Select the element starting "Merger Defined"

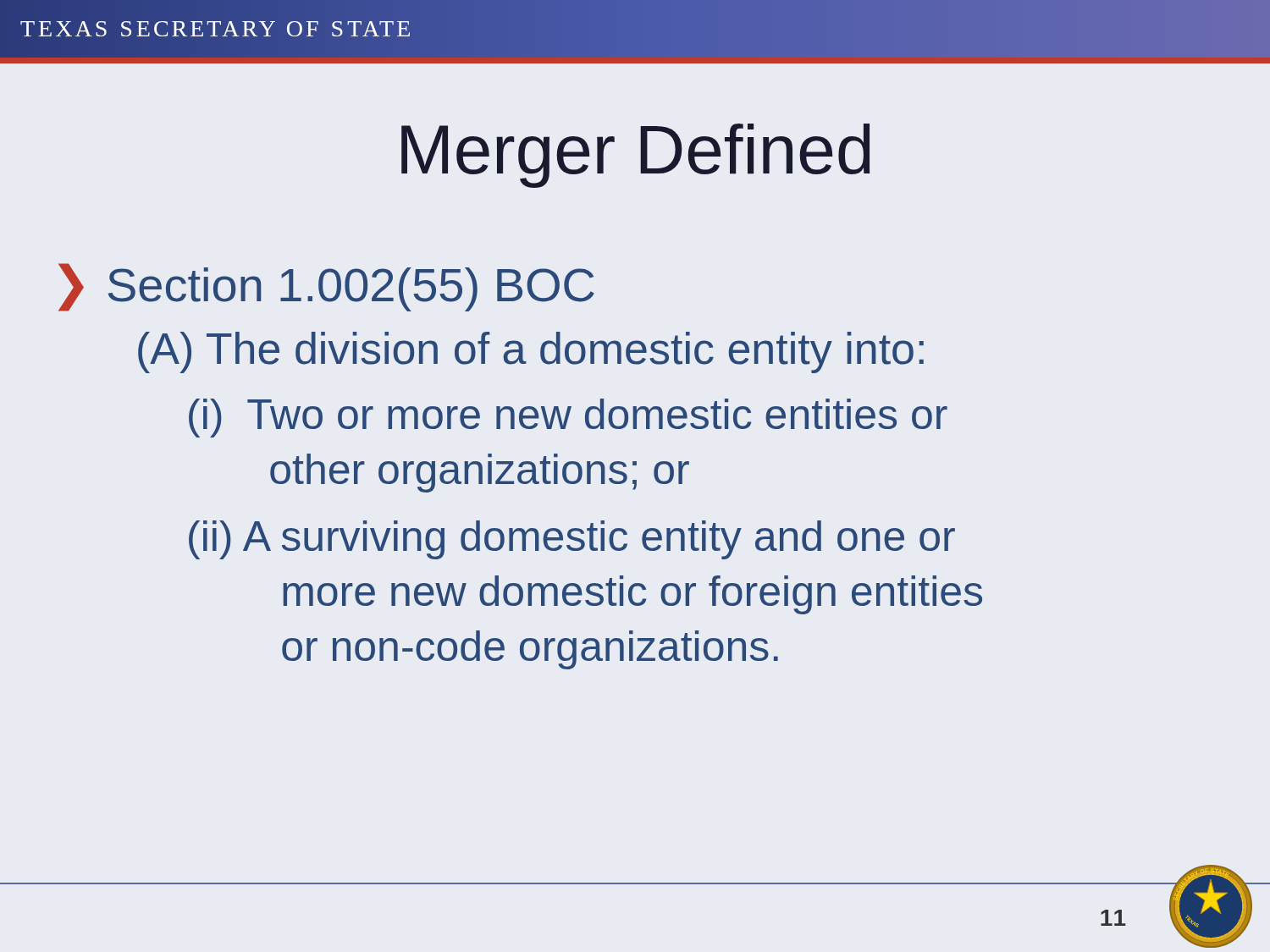[x=635, y=149]
